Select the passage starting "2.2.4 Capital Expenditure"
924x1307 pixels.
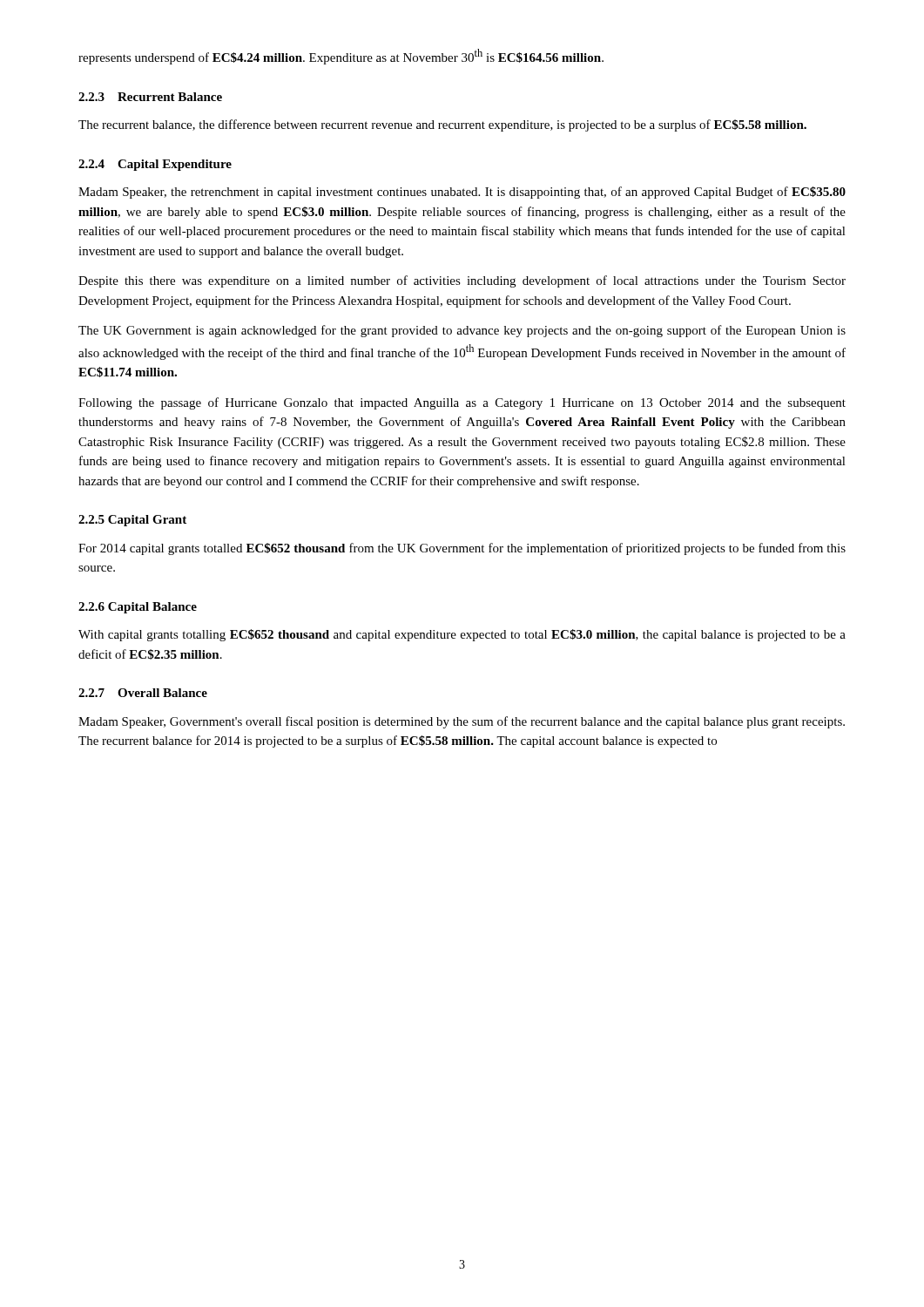point(155,165)
